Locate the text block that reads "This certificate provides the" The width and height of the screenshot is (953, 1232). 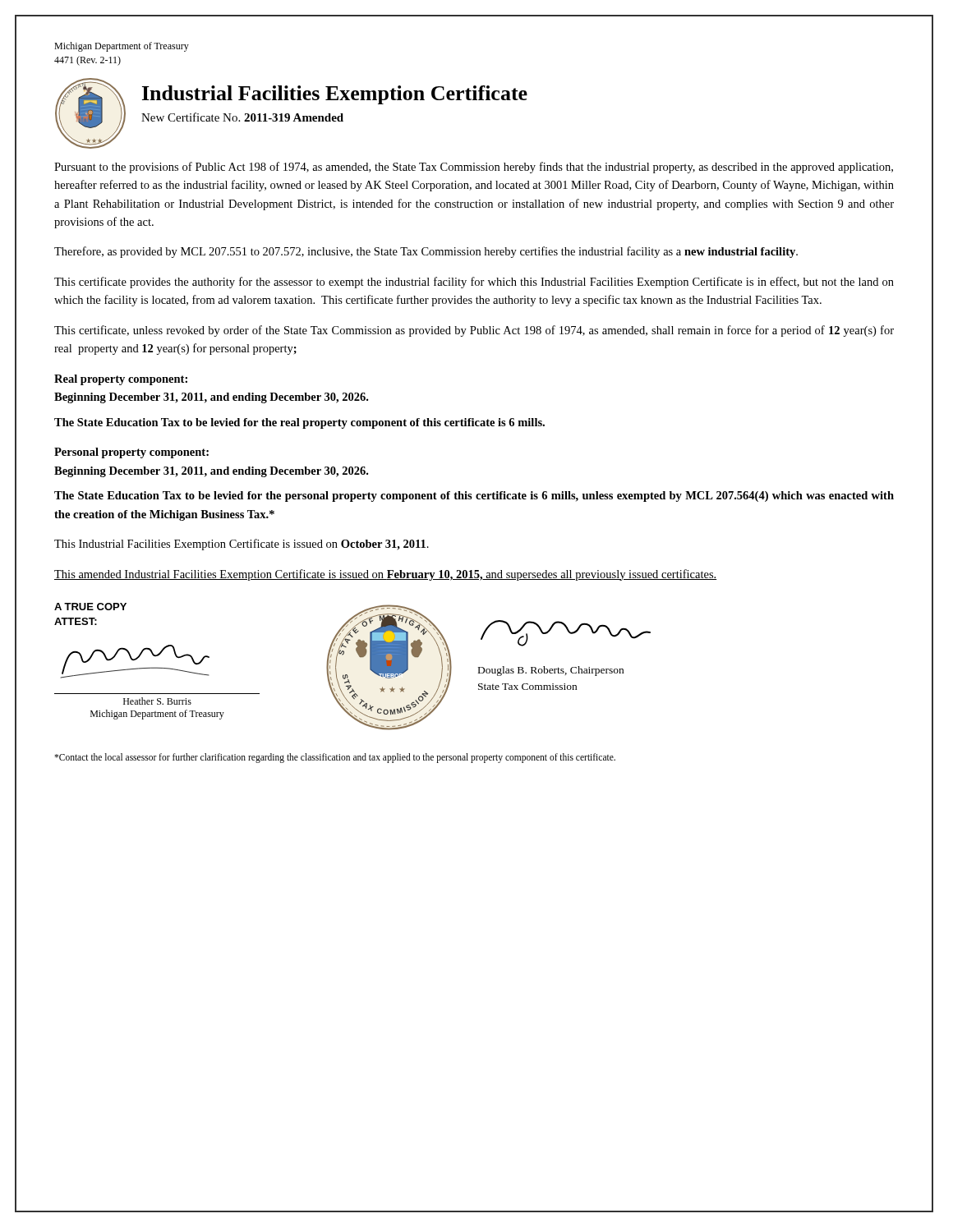click(474, 291)
